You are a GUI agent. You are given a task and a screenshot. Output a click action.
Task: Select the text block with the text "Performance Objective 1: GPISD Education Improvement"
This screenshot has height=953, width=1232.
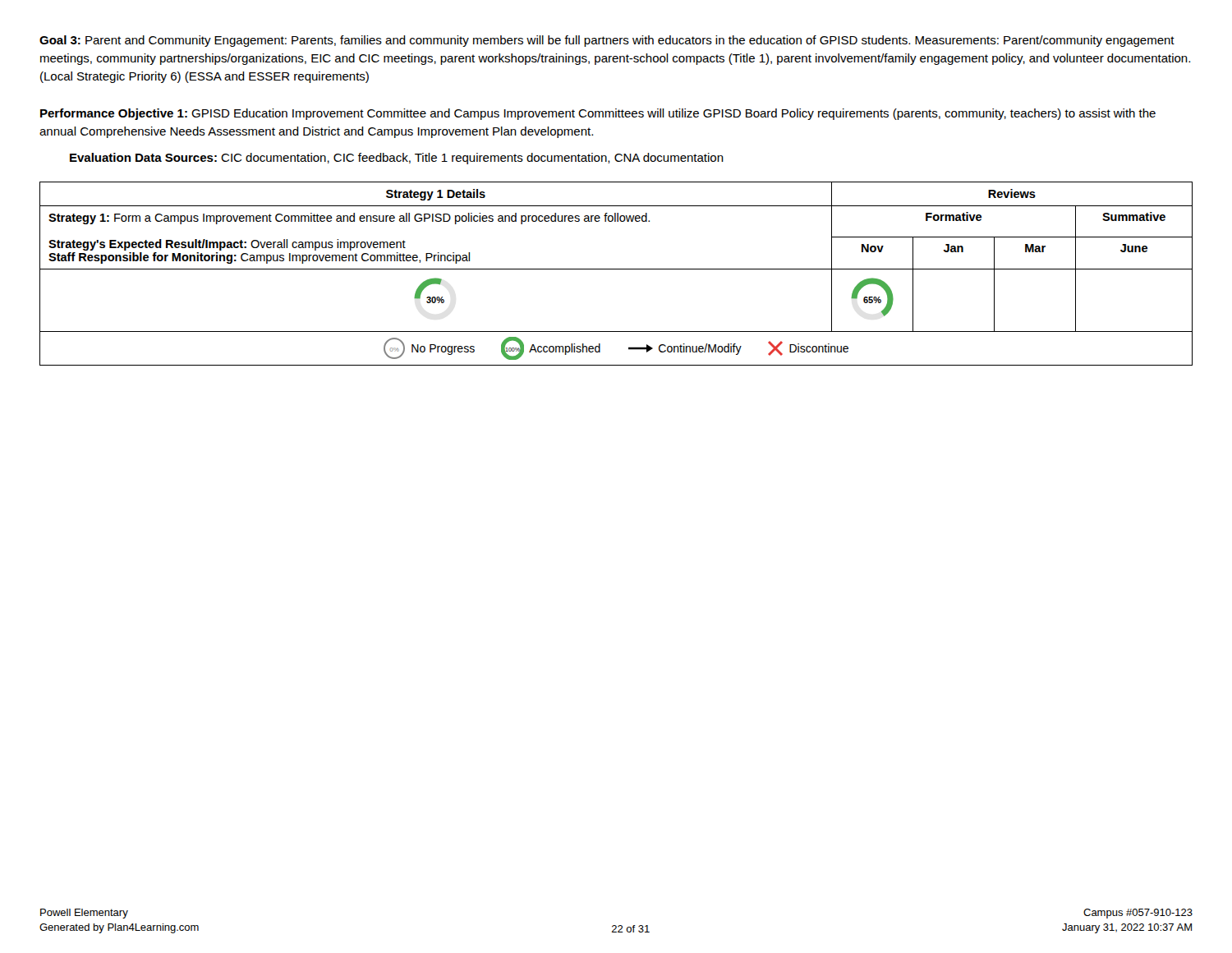coord(598,122)
